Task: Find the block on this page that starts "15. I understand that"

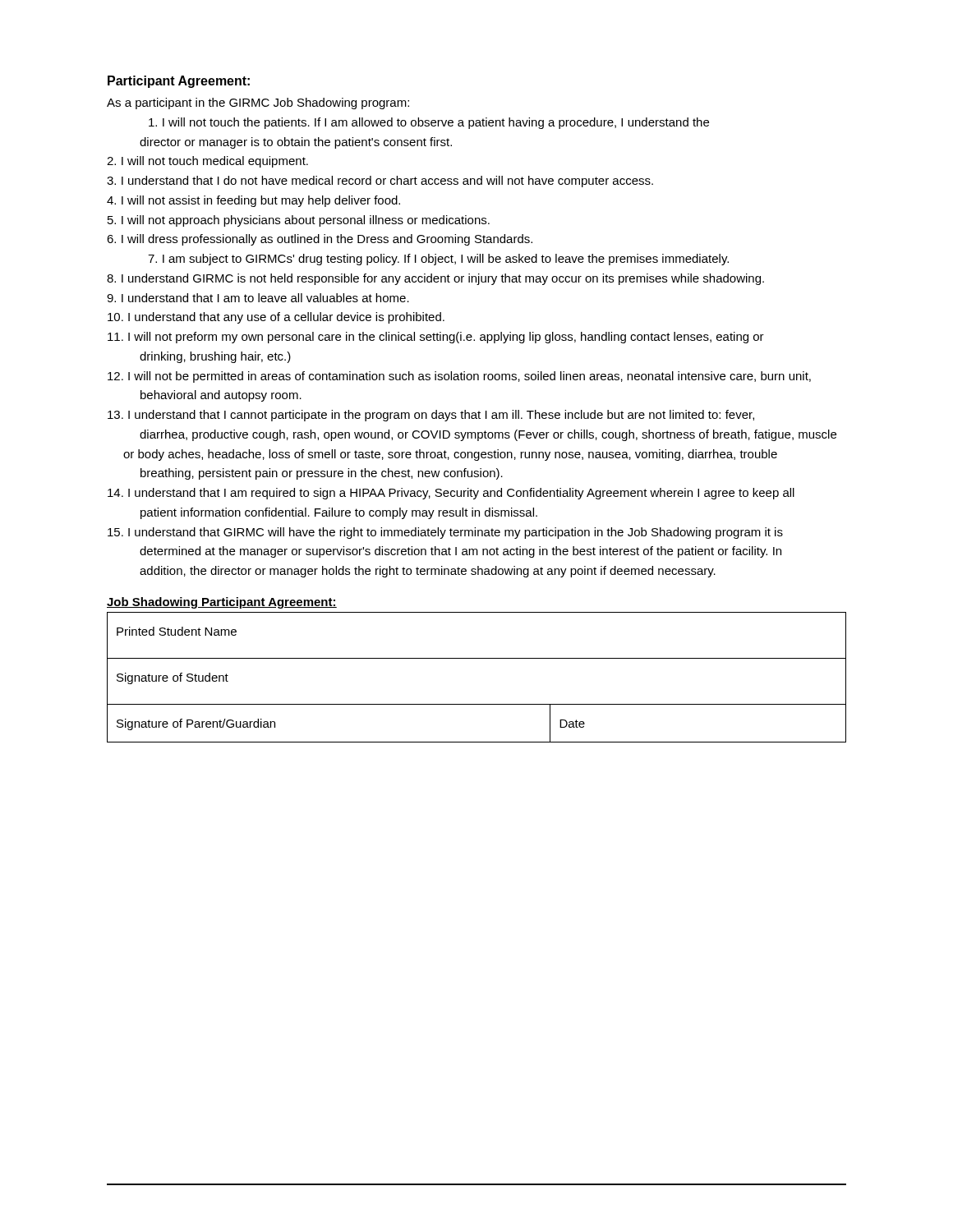Action: click(476, 551)
